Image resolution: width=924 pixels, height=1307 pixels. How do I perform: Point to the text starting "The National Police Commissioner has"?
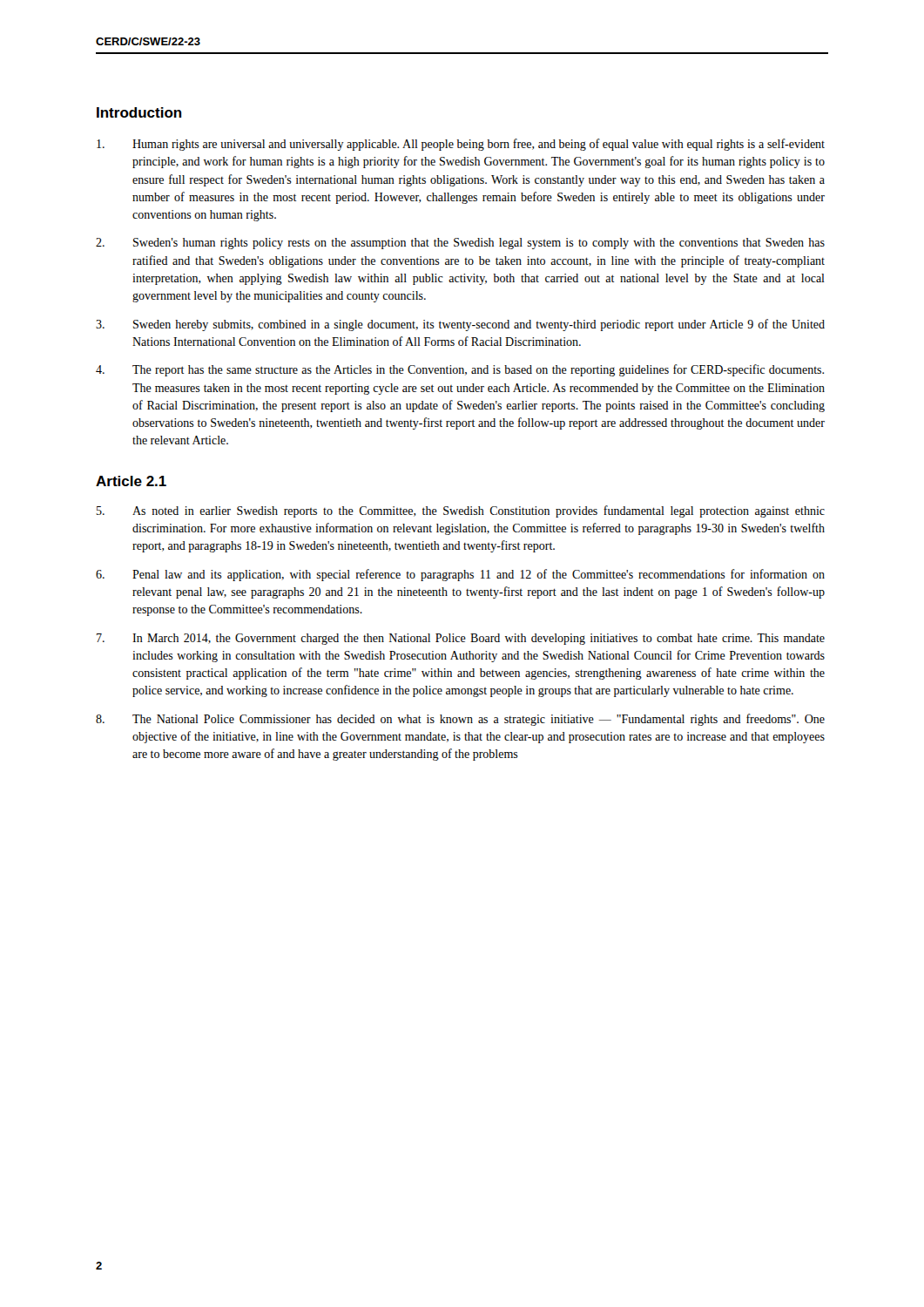coord(460,737)
